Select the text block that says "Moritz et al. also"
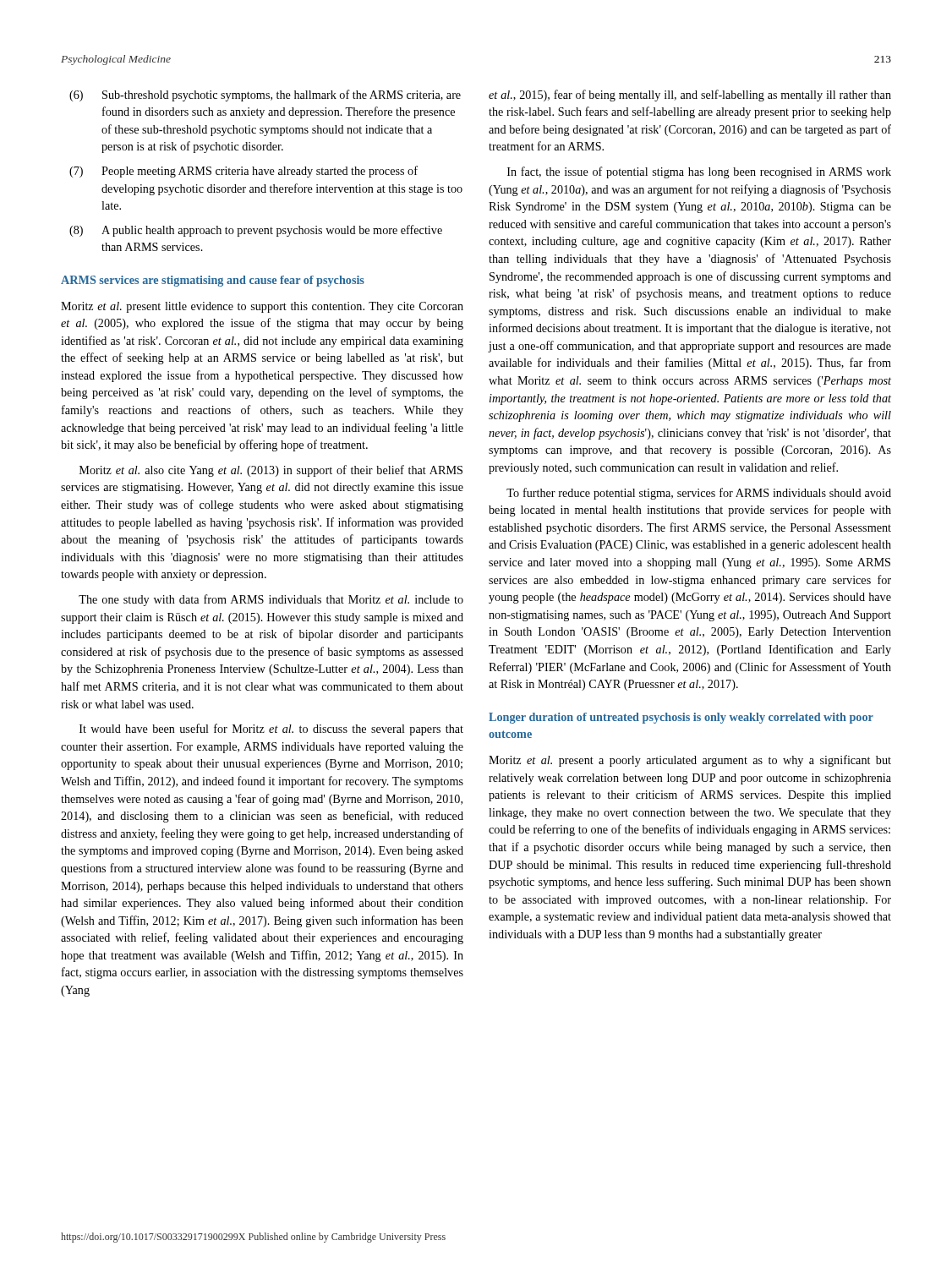The width and height of the screenshot is (952, 1268). coord(262,522)
